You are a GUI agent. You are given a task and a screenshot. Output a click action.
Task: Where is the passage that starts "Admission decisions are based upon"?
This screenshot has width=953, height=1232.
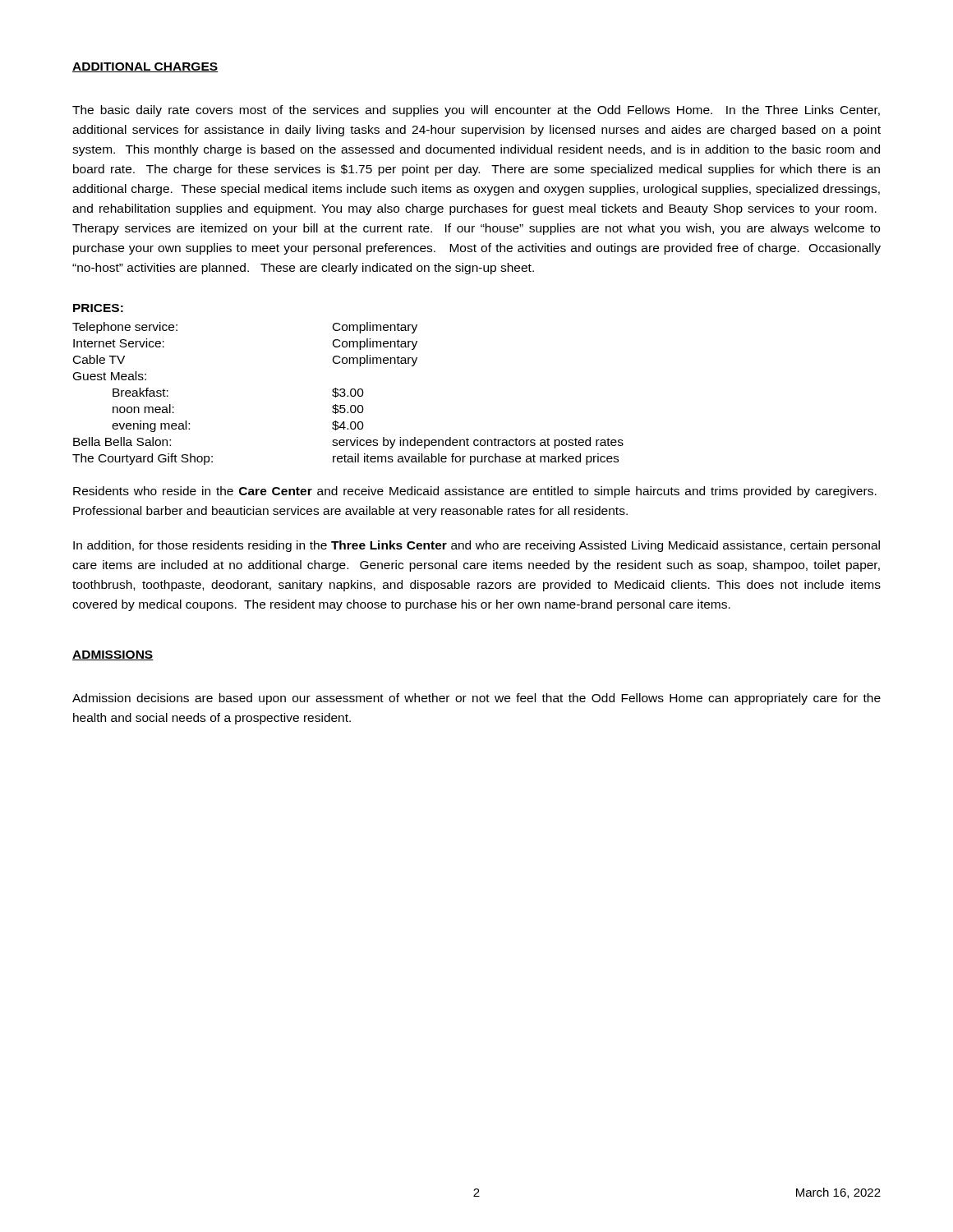pyautogui.click(x=476, y=708)
